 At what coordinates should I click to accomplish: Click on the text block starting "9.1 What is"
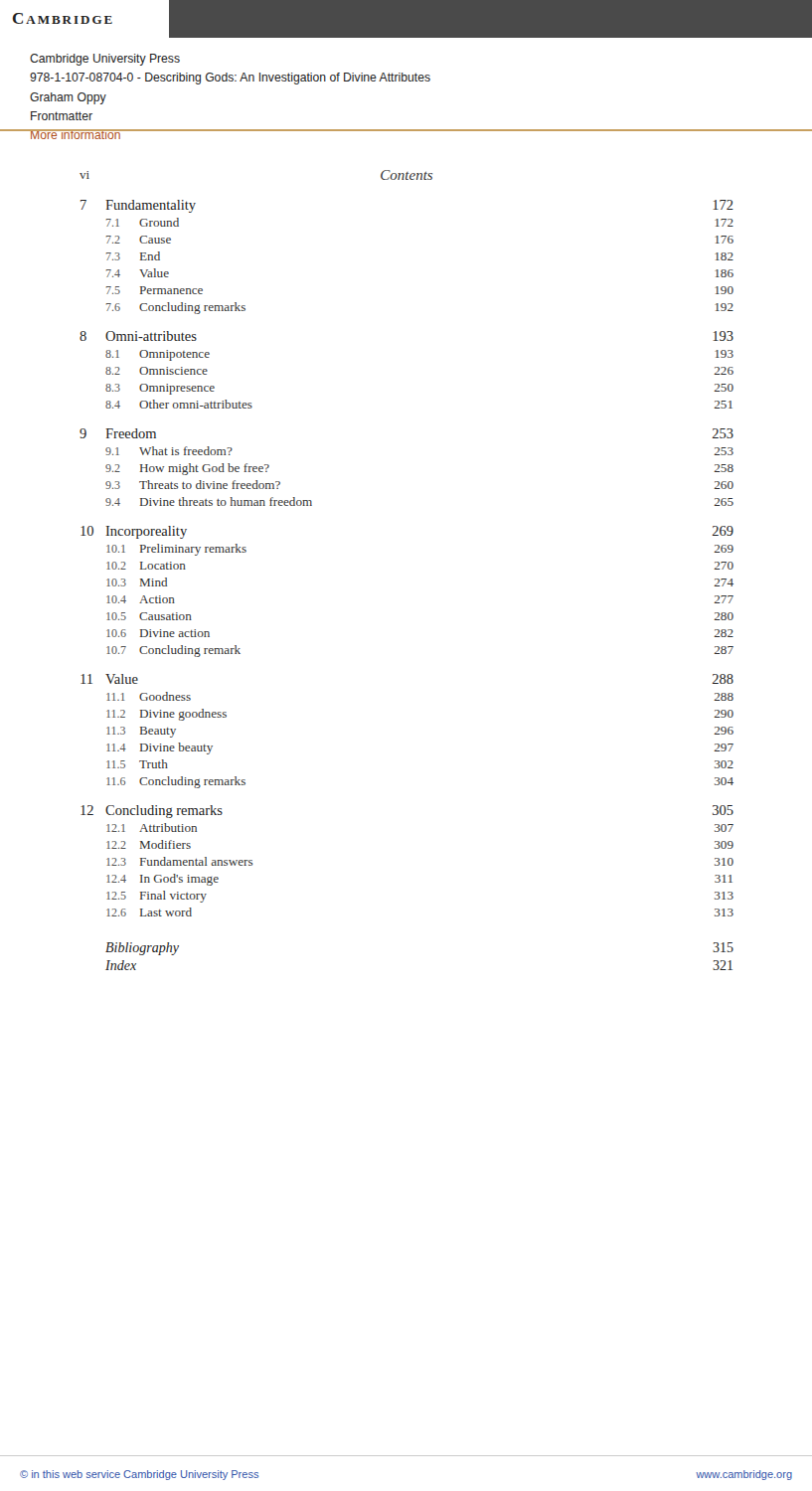pos(193,451)
